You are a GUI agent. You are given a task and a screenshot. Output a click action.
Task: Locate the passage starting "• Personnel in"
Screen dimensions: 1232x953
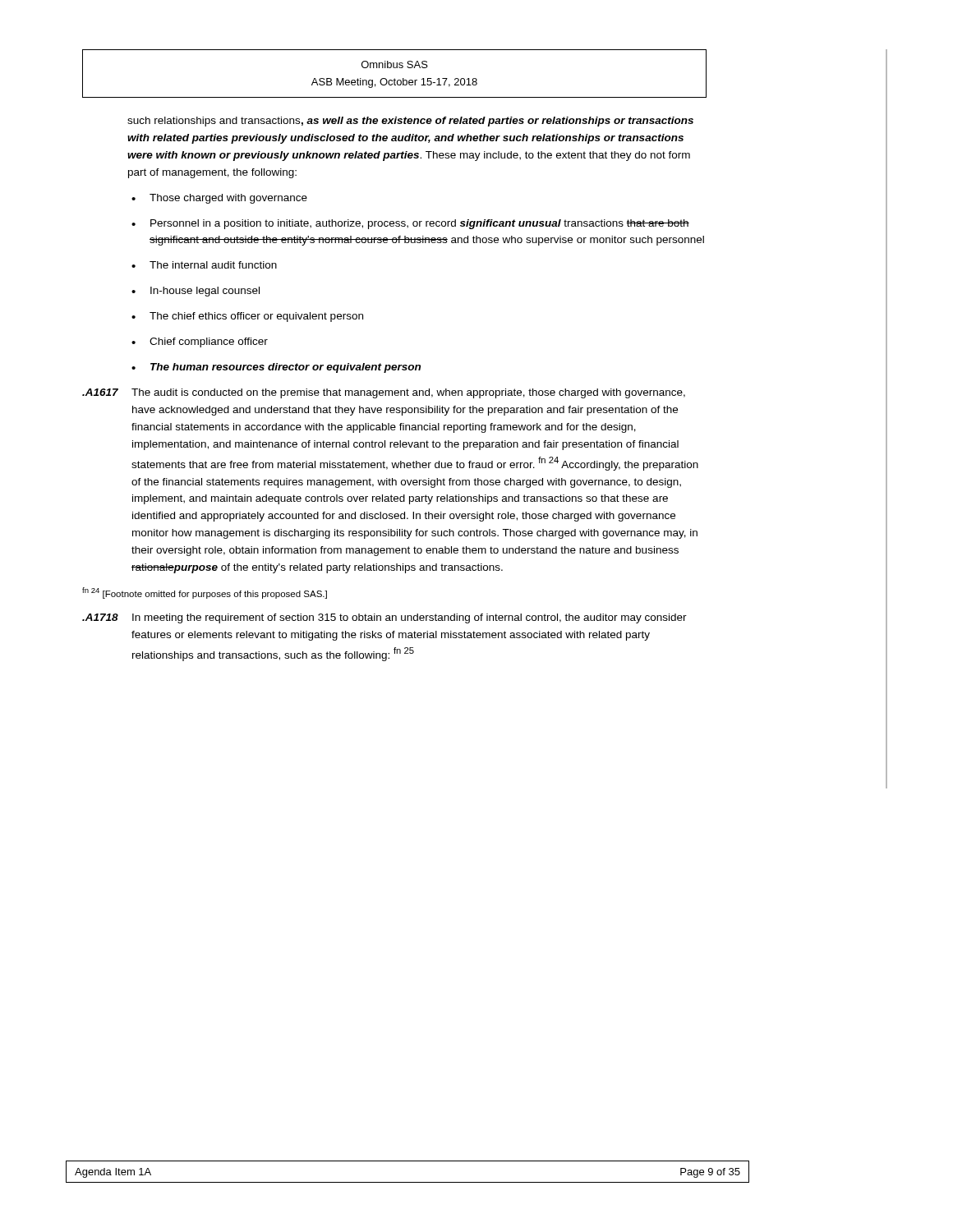(419, 232)
